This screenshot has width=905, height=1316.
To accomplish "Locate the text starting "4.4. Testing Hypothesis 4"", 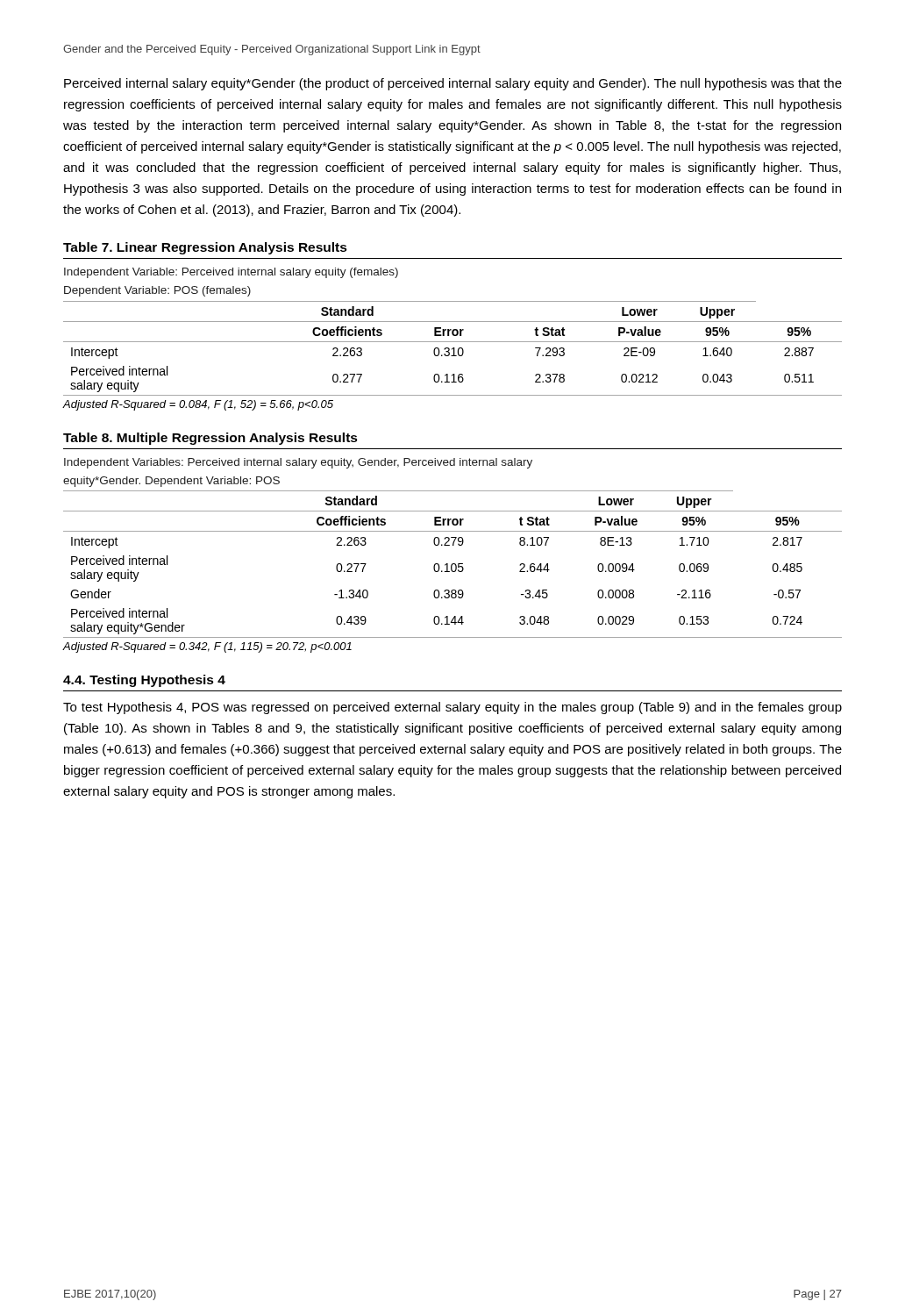I will pyautogui.click(x=144, y=680).
